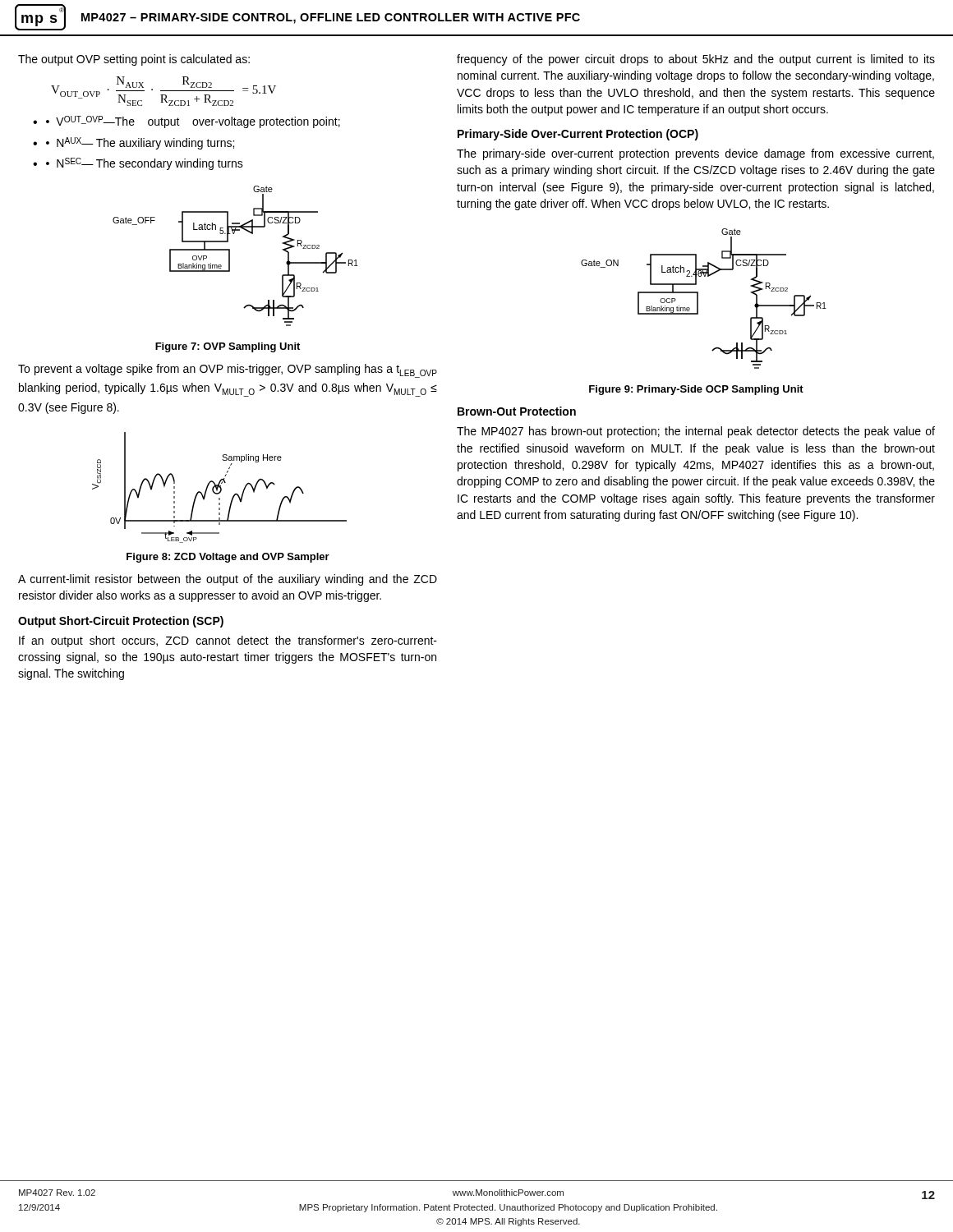Locate the text block that says "The MP4027 has brown-out protection; the"
Image resolution: width=953 pixels, height=1232 pixels.
tap(696, 473)
